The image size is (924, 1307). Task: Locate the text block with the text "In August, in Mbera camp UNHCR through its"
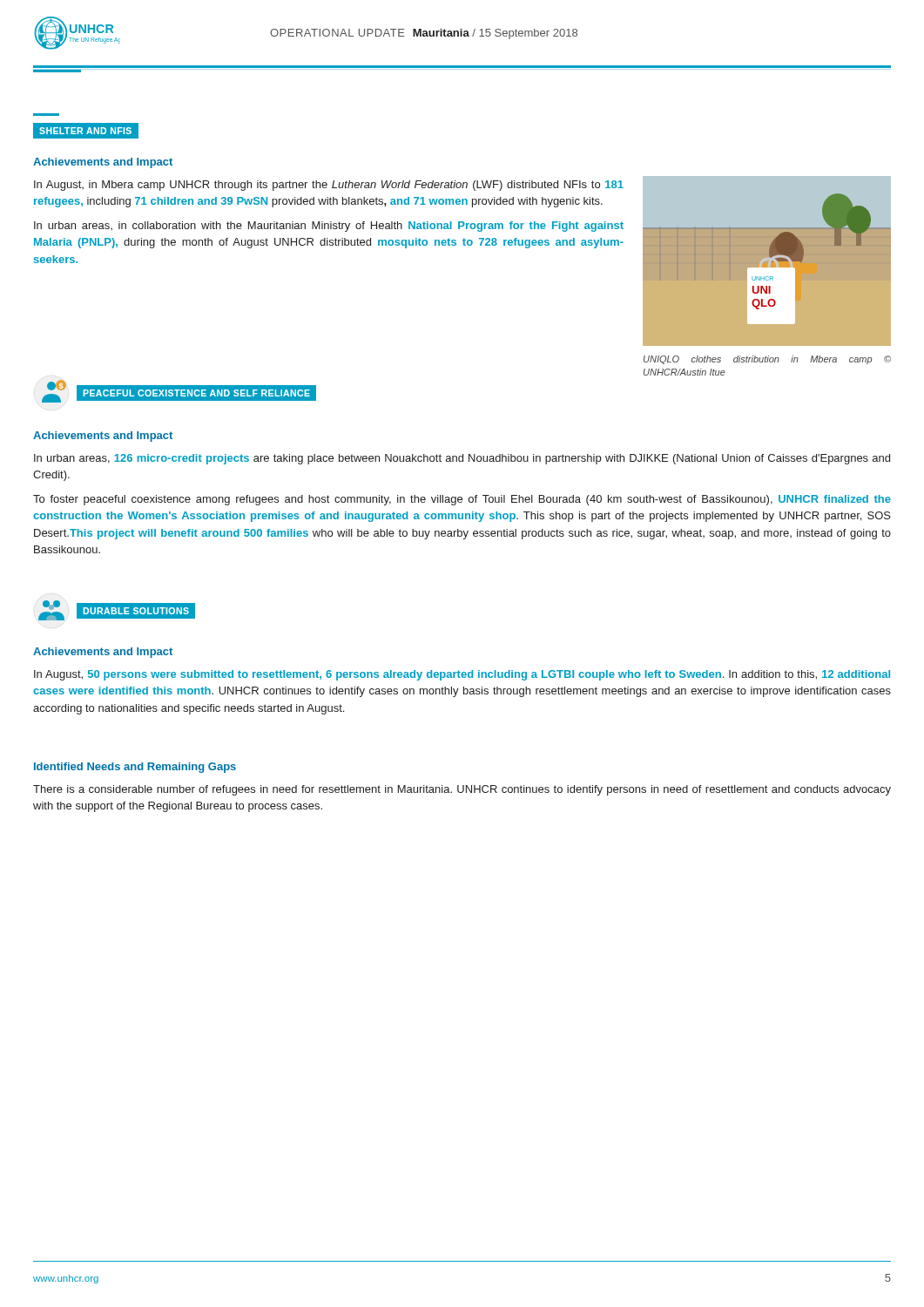point(328,193)
